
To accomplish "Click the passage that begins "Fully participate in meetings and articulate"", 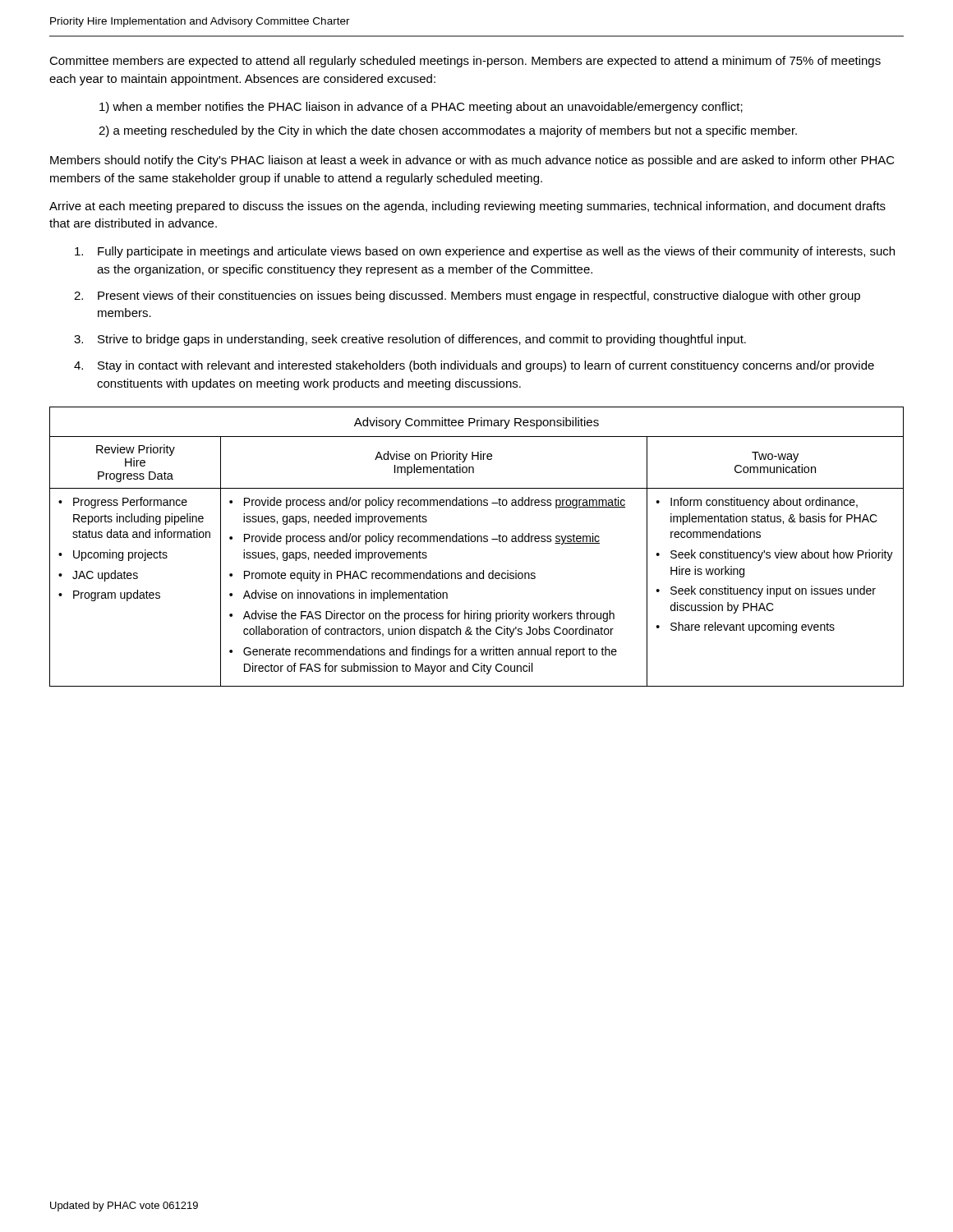I will pyautogui.click(x=489, y=260).
